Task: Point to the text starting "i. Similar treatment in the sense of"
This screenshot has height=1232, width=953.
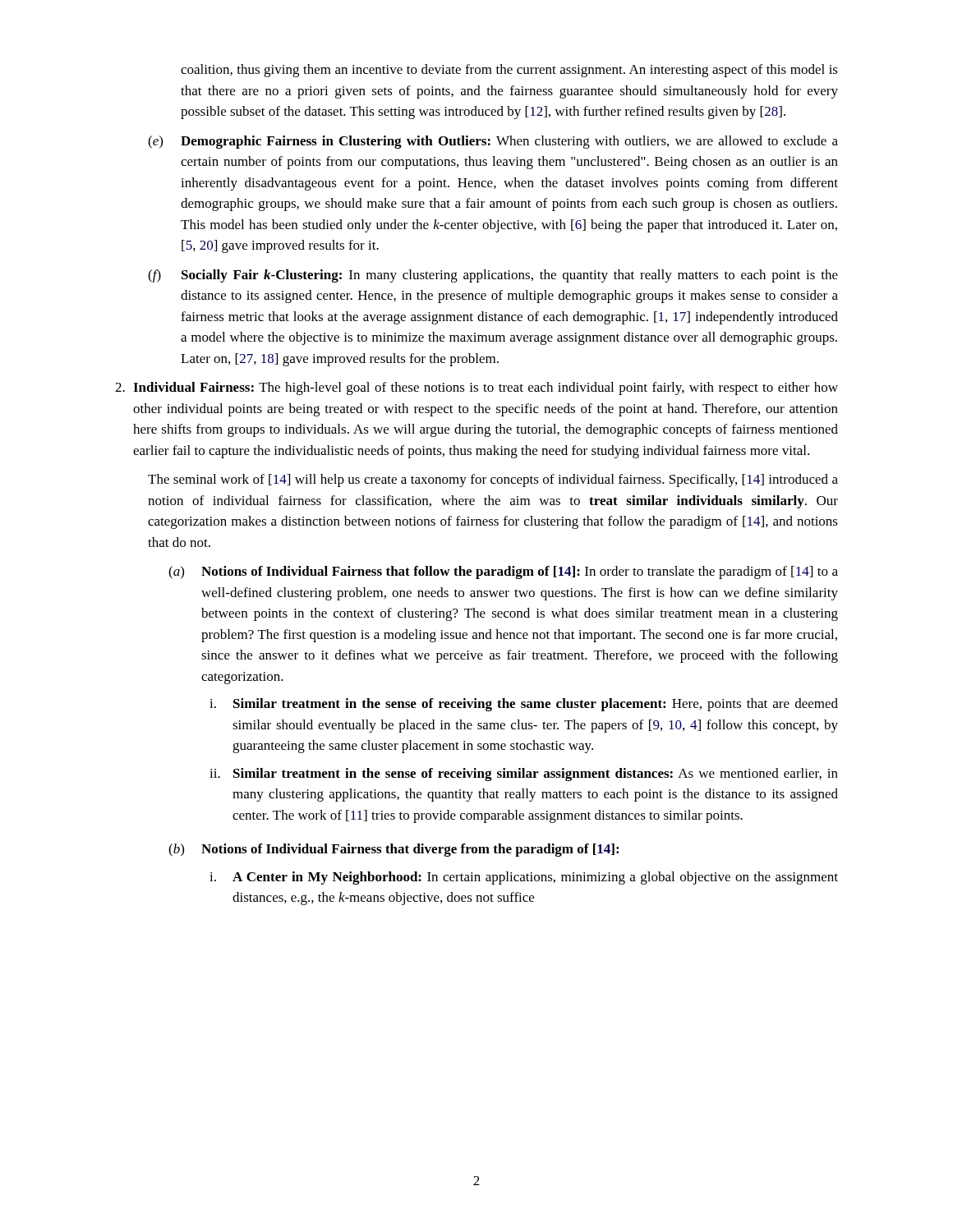Action: pos(524,725)
